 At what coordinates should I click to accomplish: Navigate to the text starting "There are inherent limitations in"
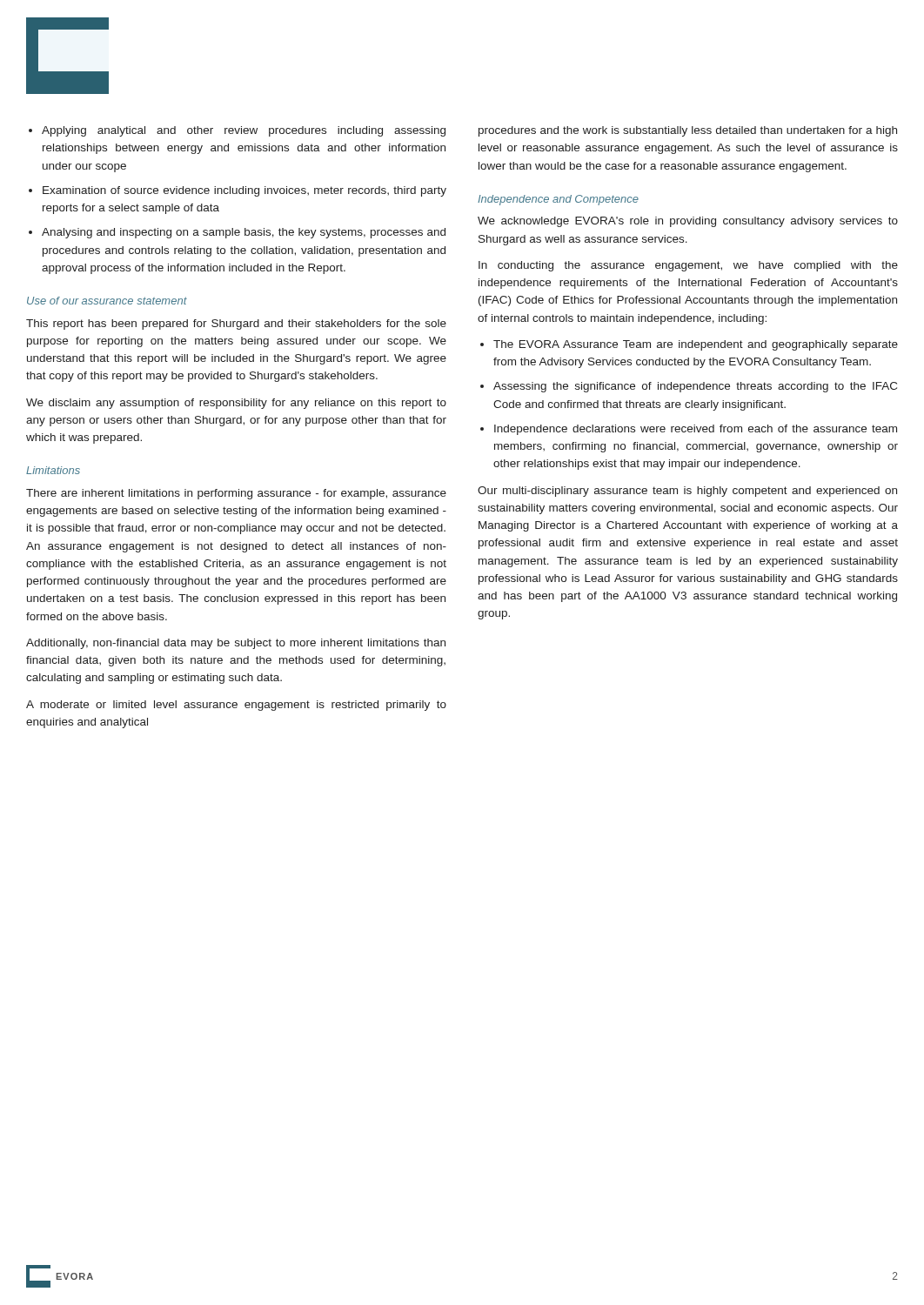(x=236, y=555)
